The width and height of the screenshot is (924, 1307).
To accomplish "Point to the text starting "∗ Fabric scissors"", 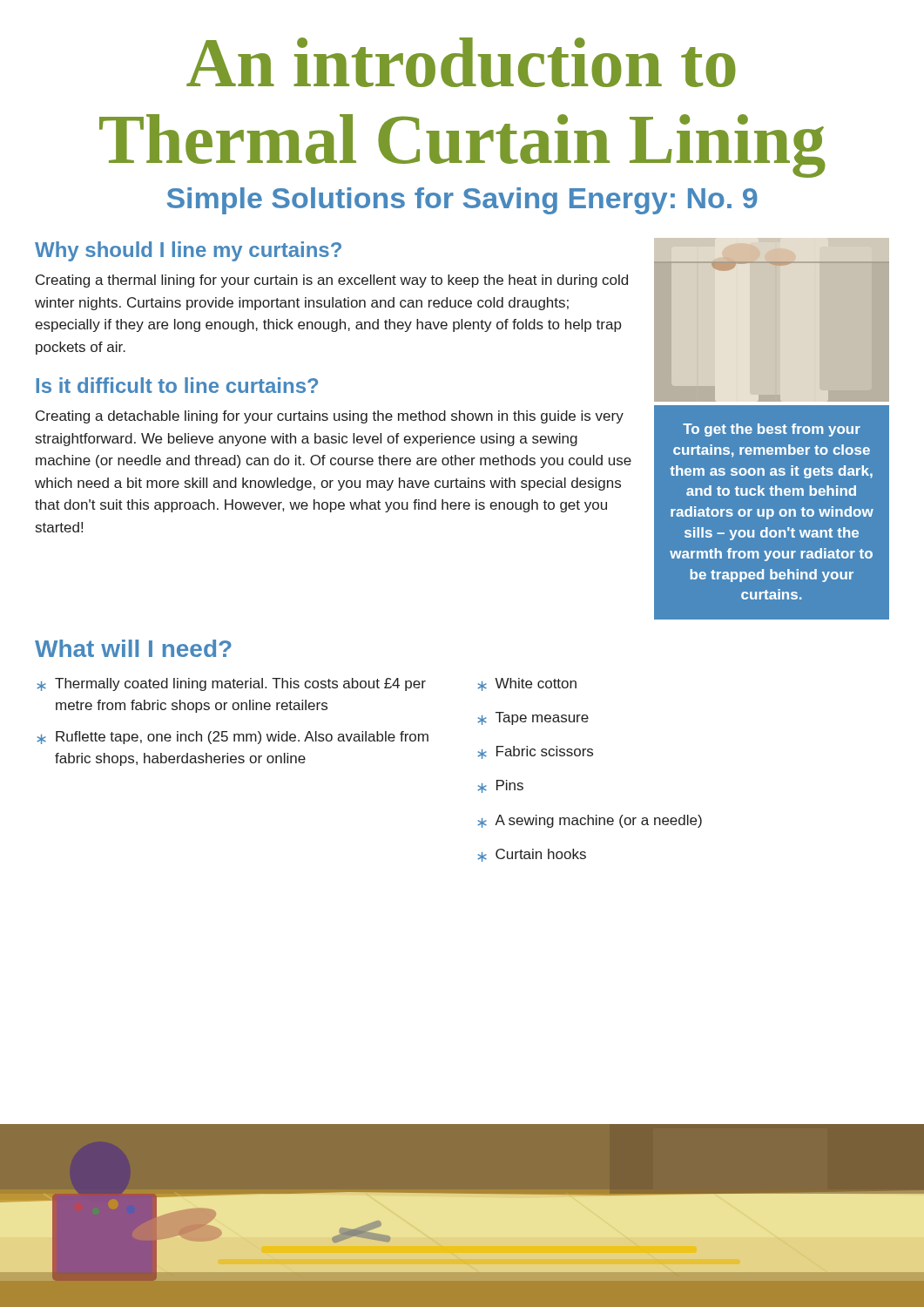I will (x=535, y=752).
